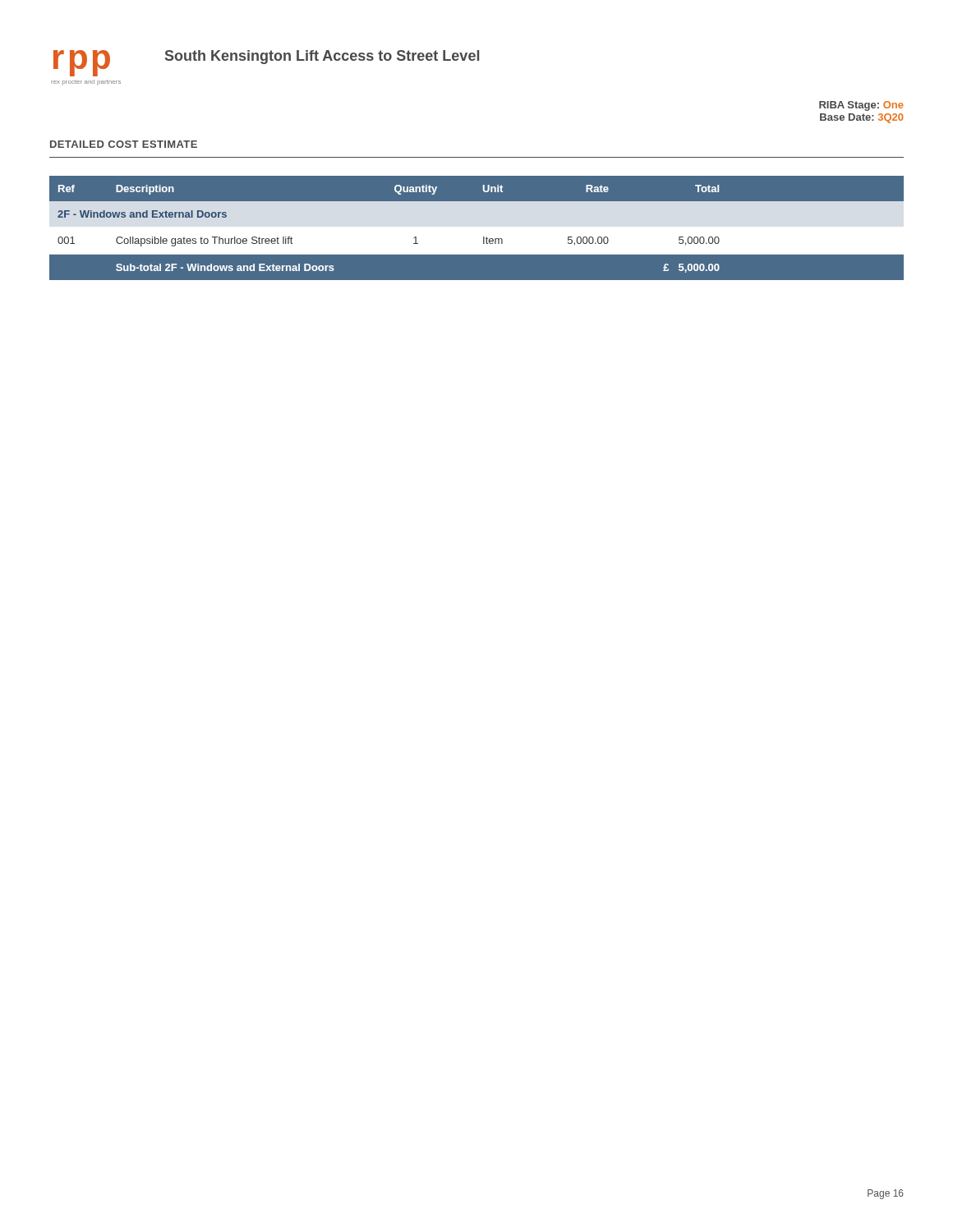Locate the logo

[x=94, y=62]
